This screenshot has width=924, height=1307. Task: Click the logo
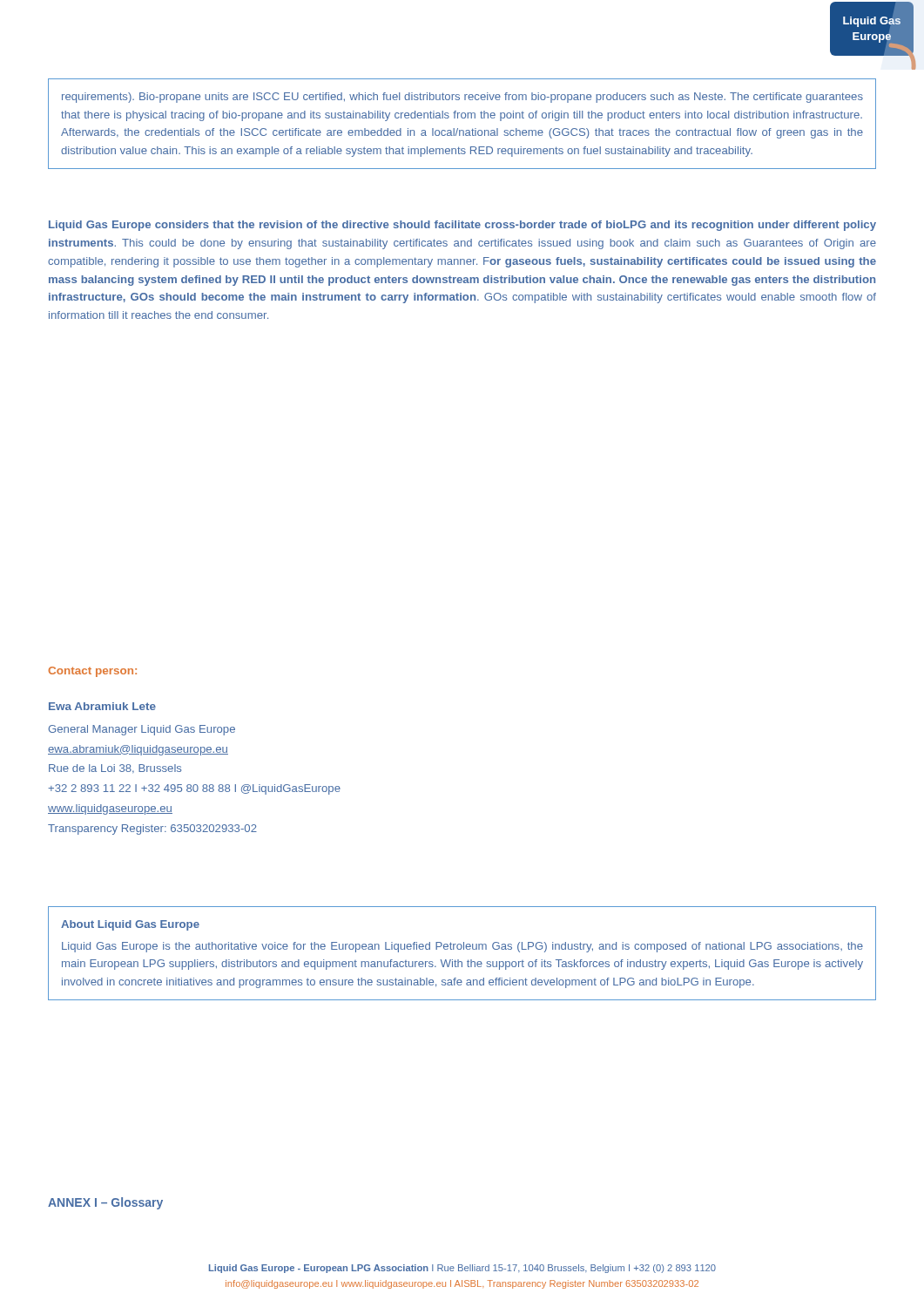click(876, 35)
